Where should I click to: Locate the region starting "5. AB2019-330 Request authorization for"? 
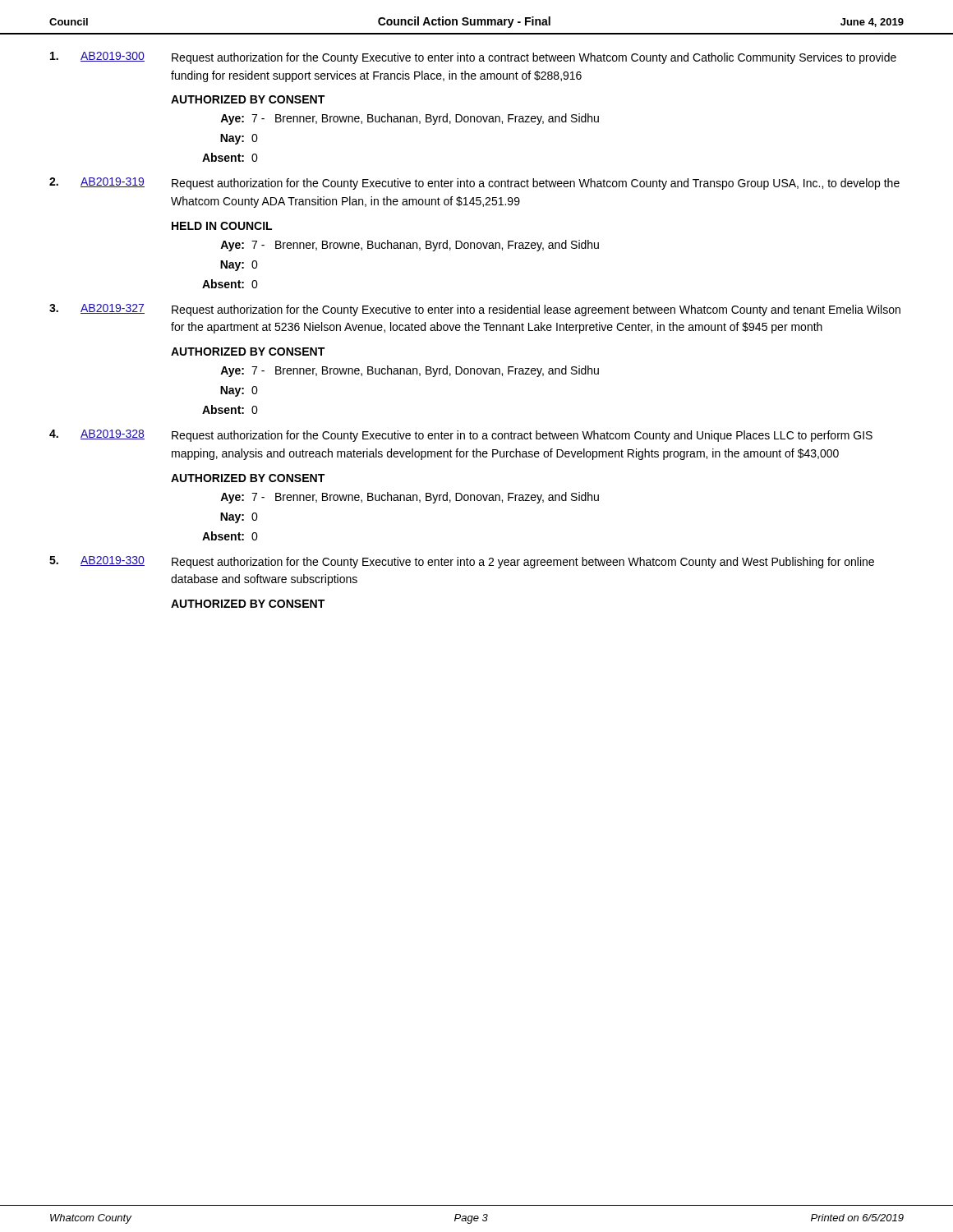(476, 571)
